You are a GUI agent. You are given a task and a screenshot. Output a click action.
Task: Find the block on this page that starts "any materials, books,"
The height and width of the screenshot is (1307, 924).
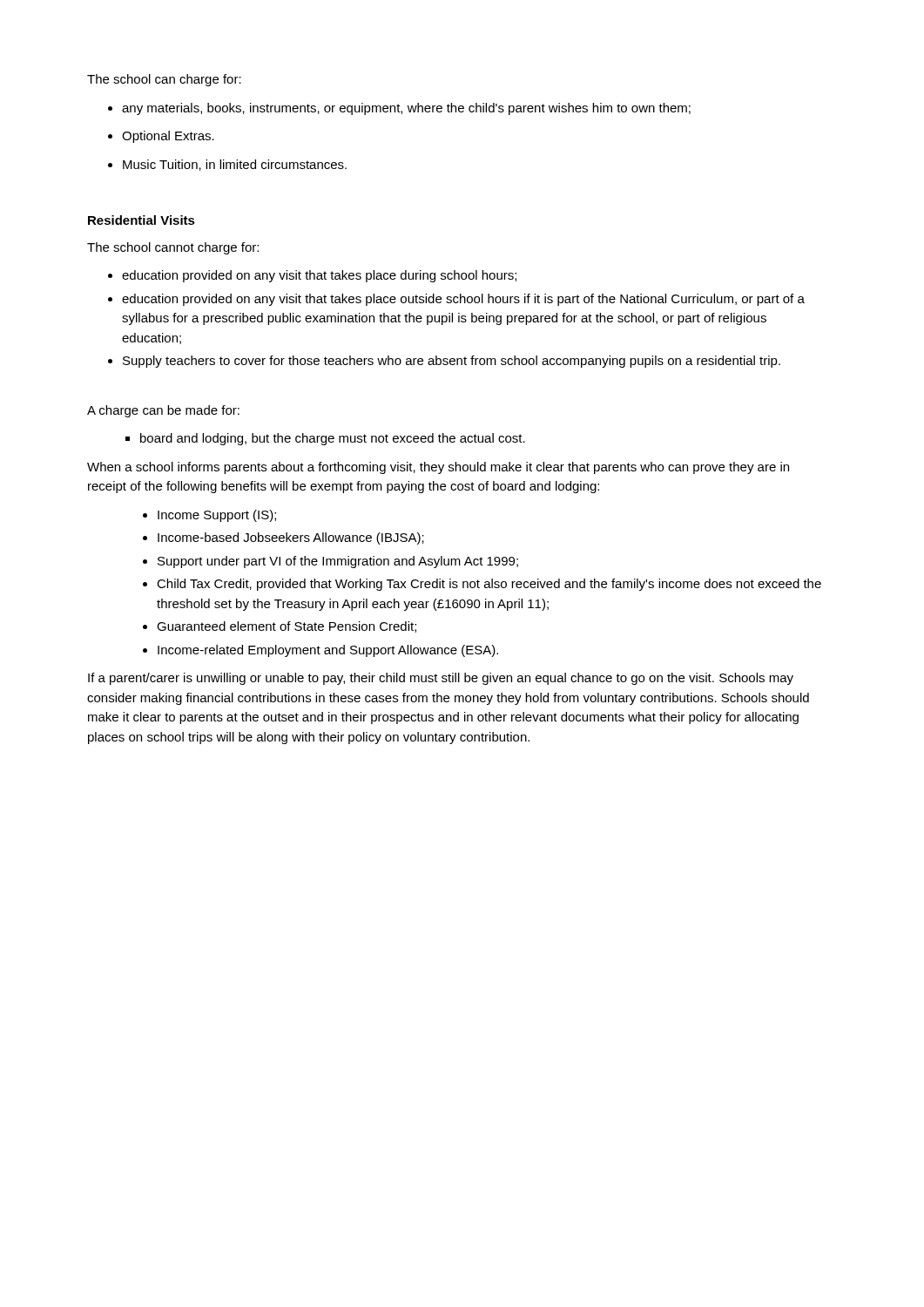[x=407, y=107]
